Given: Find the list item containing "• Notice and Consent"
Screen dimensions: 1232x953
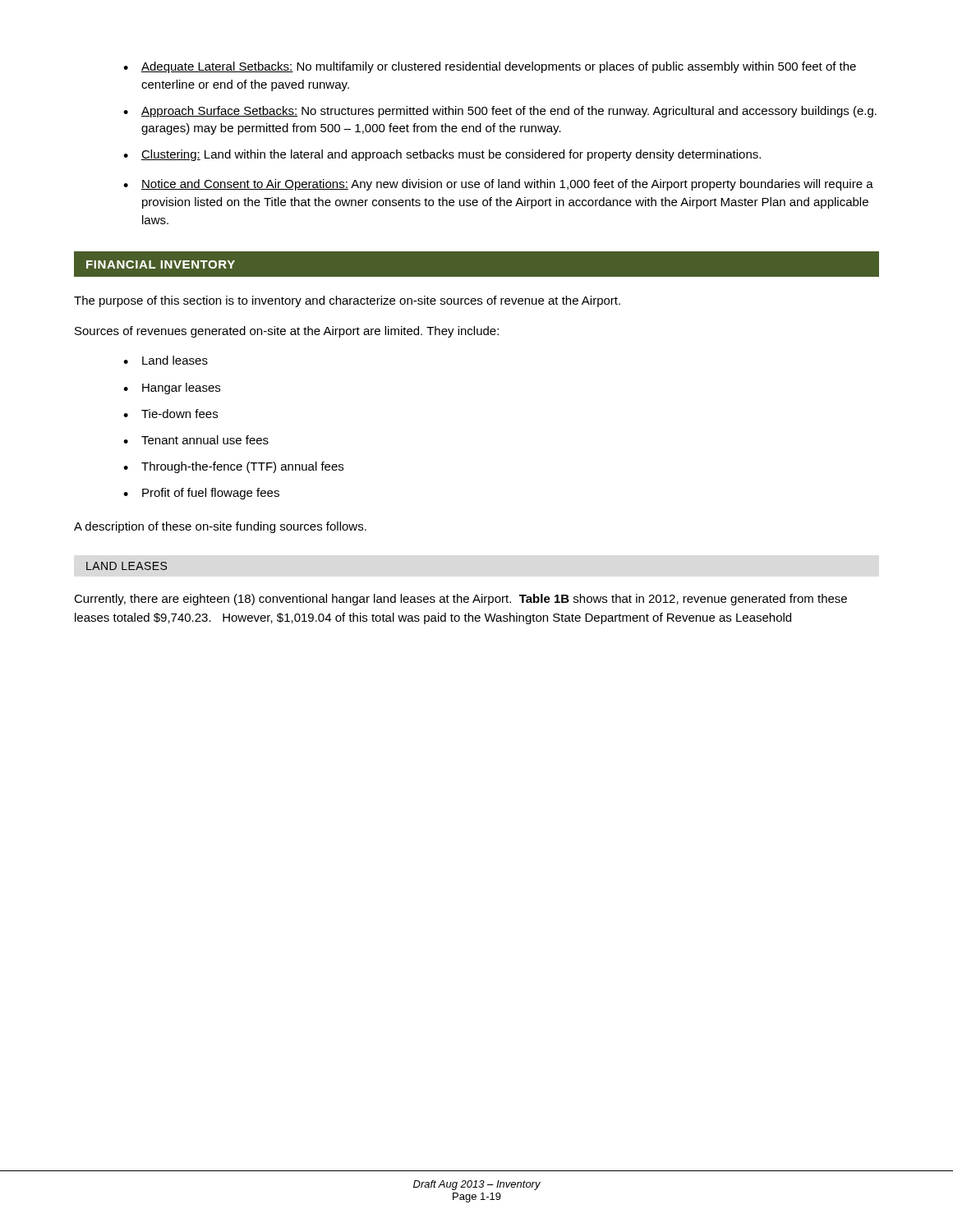Looking at the screenshot, I should [x=501, y=202].
